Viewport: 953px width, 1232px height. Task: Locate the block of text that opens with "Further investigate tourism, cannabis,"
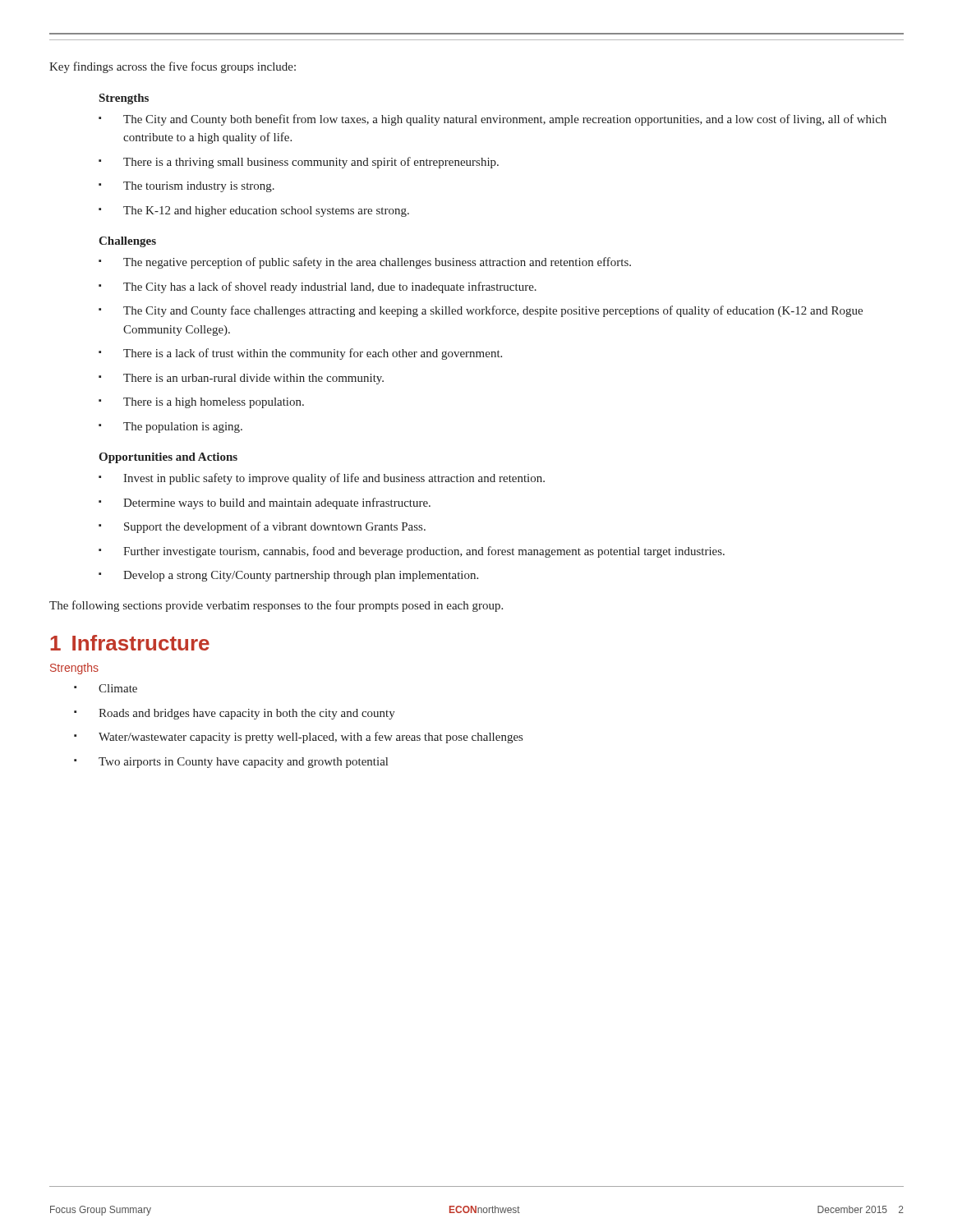[424, 551]
